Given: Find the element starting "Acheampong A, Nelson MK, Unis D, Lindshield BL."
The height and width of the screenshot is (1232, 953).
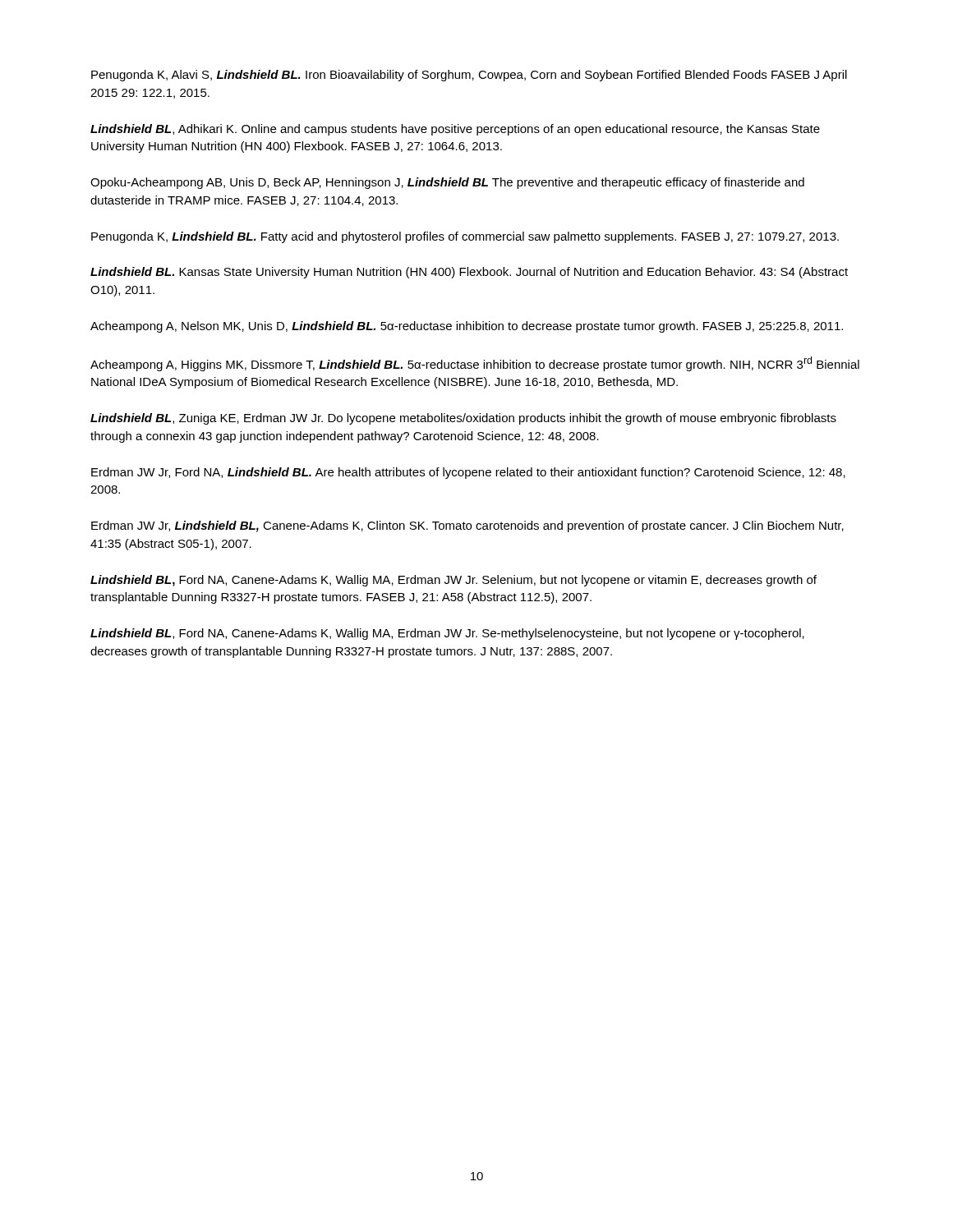Looking at the screenshot, I should [467, 325].
